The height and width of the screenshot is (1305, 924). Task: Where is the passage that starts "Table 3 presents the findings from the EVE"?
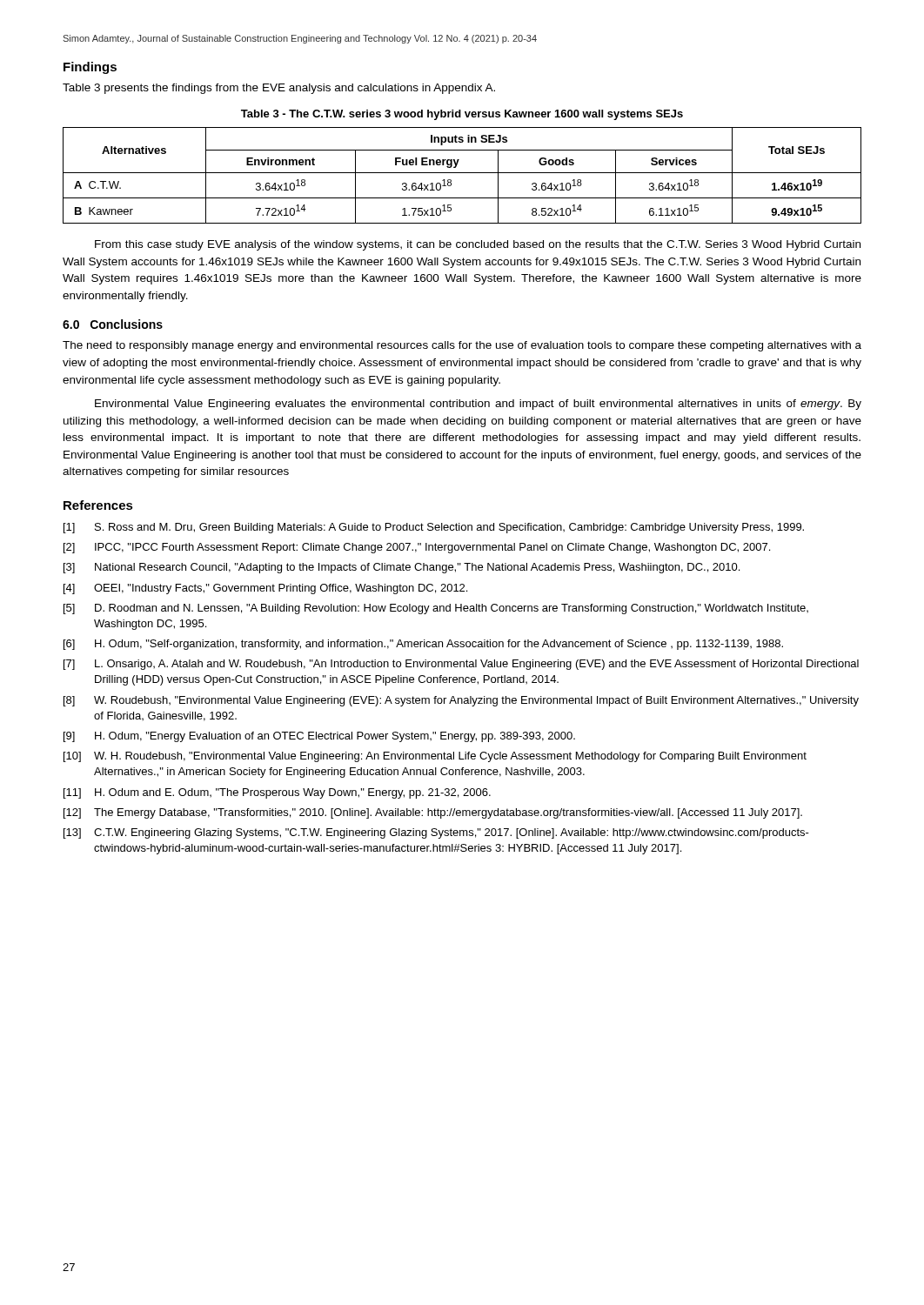click(x=279, y=87)
